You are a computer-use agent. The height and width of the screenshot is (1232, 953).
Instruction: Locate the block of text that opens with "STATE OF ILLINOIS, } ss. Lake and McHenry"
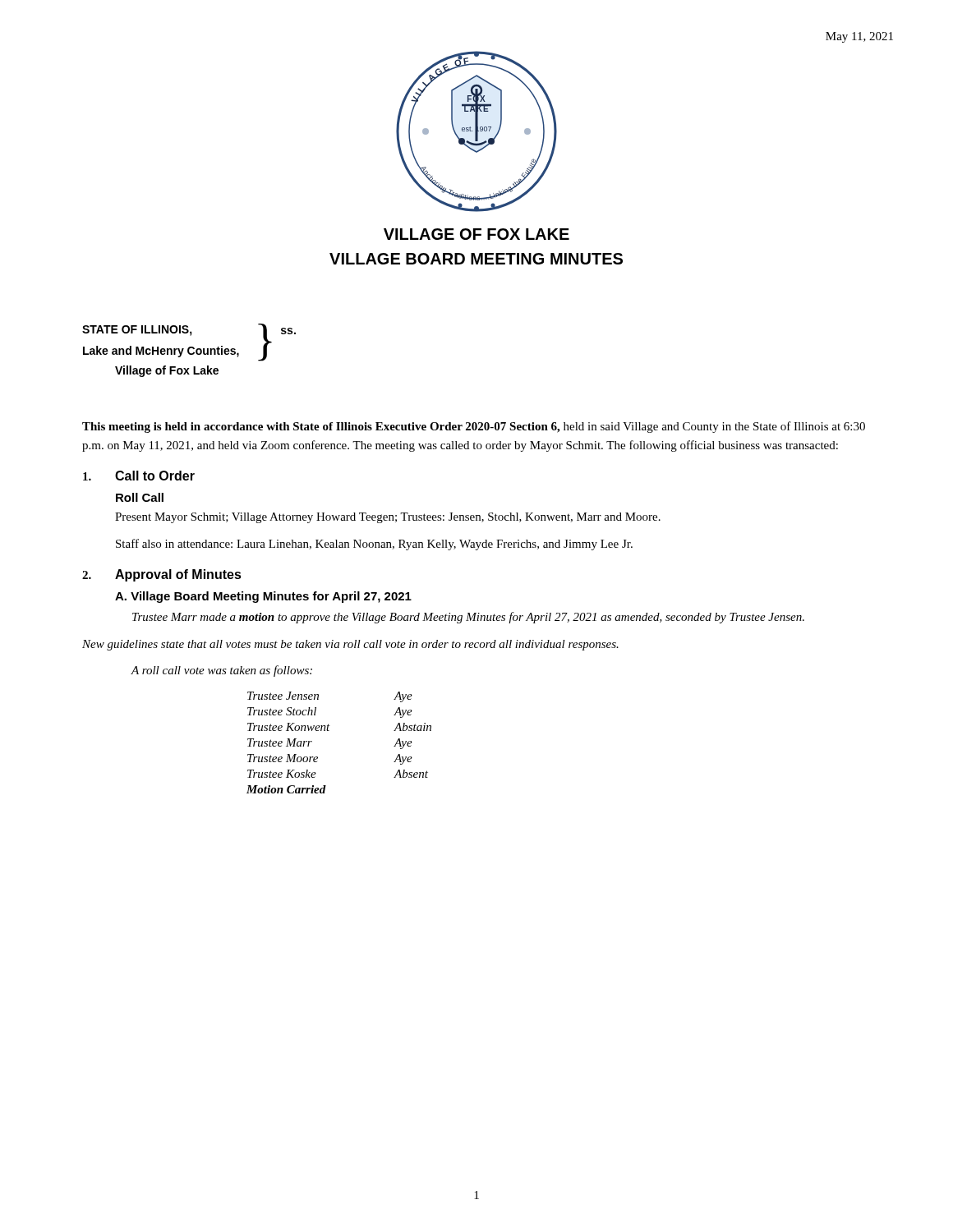tap(288, 348)
